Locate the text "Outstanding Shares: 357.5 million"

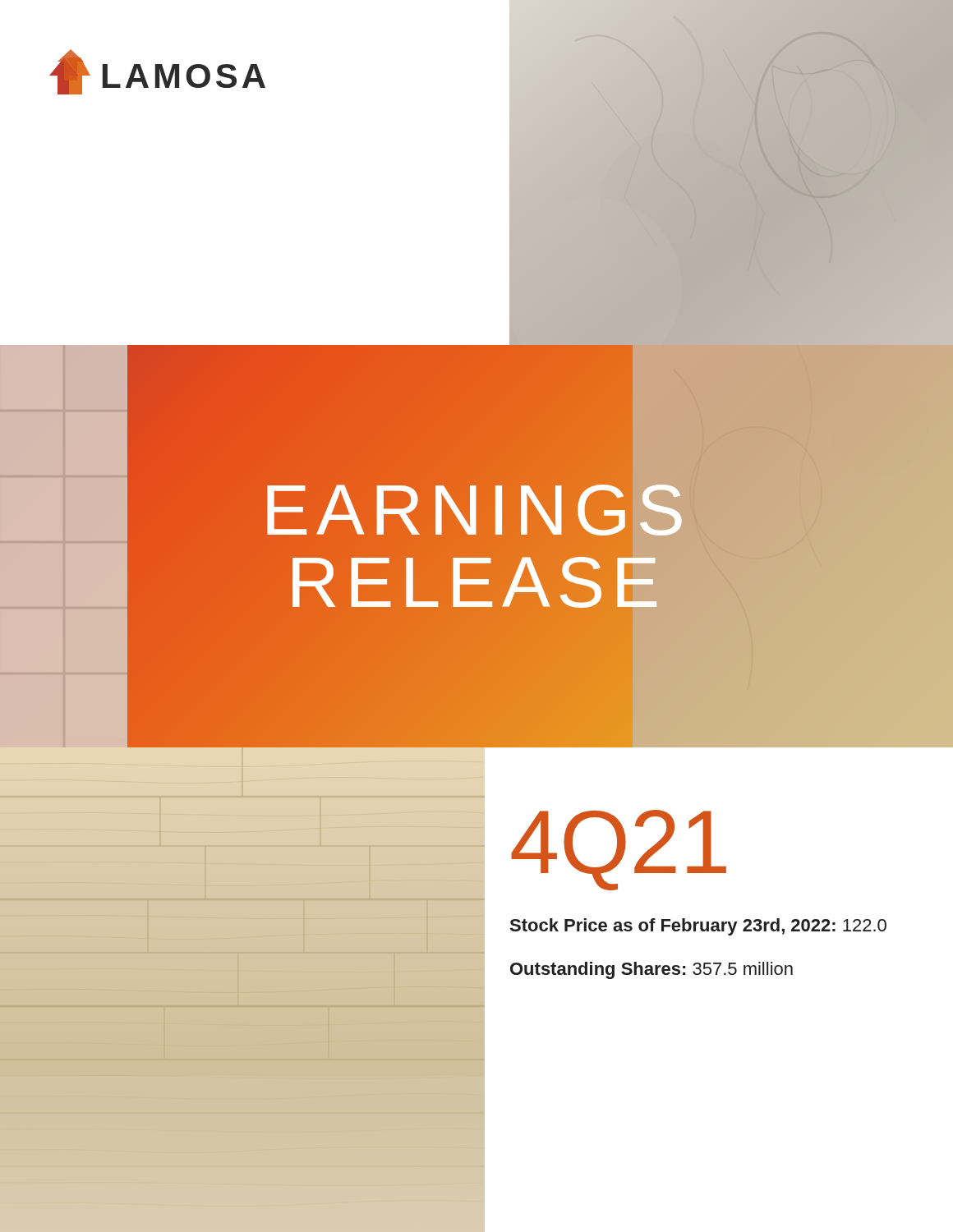652,969
